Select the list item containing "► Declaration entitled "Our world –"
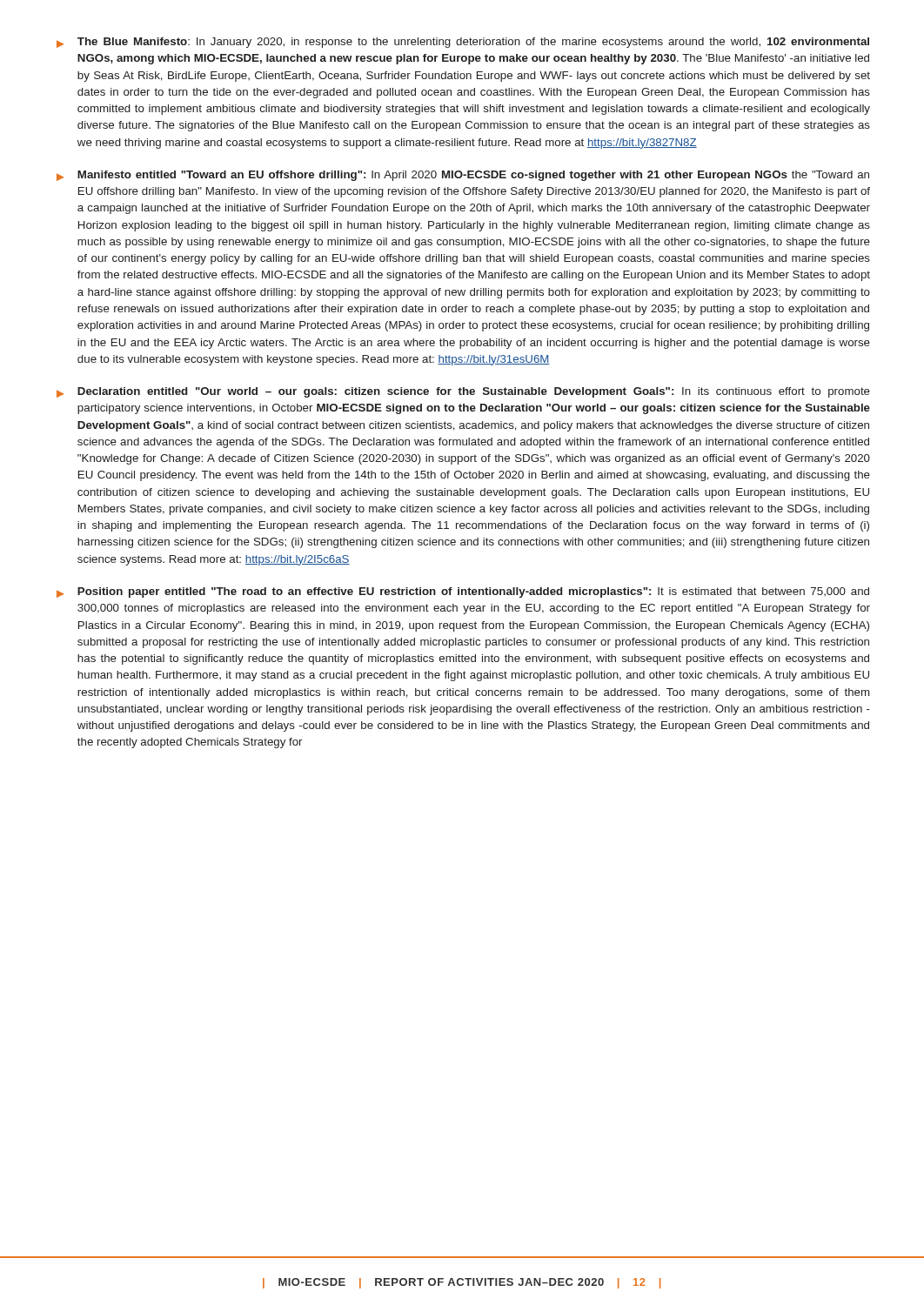This screenshot has width=924, height=1305. click(x=462, y=475)
